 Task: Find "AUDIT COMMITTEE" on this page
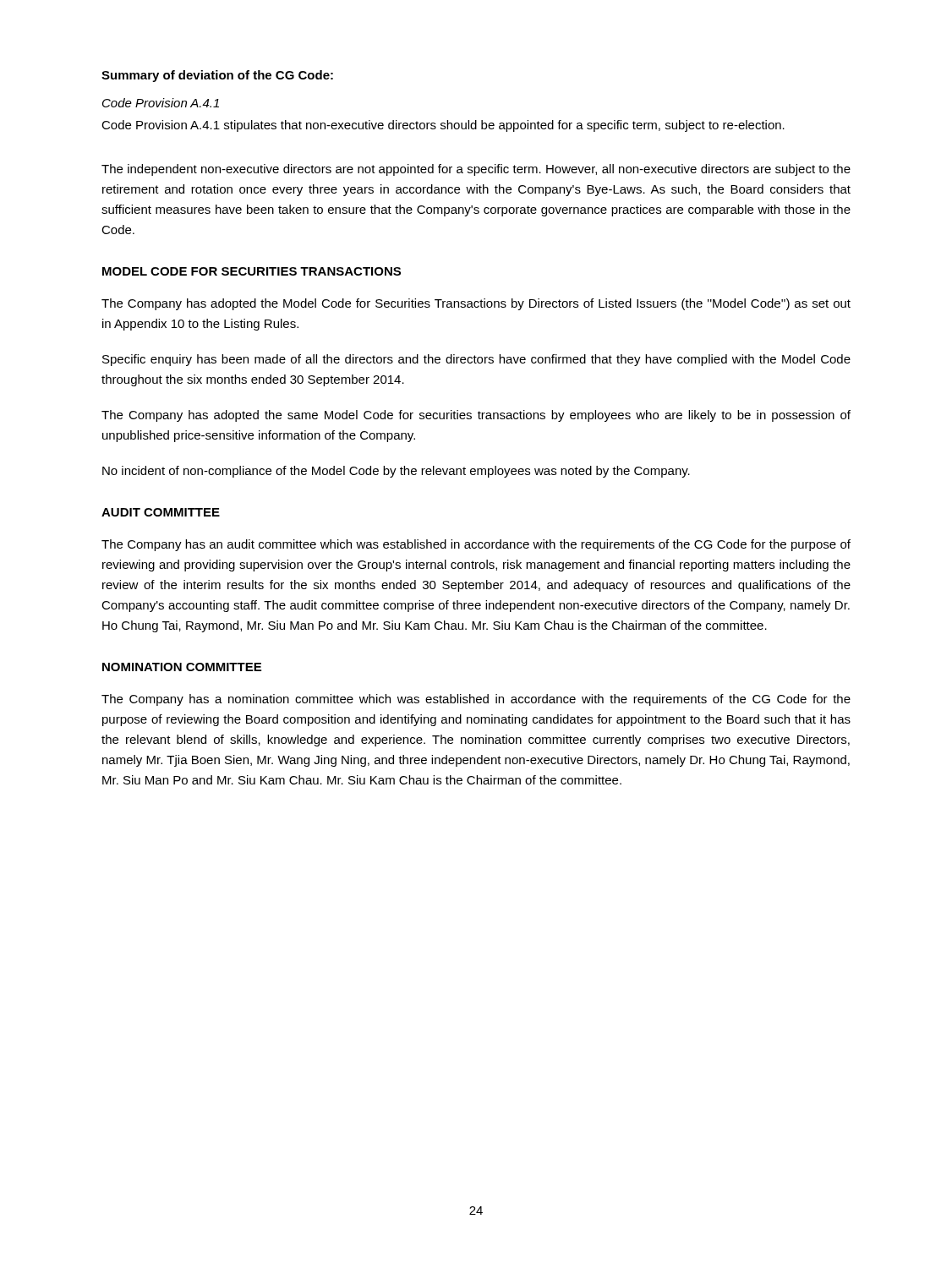(x=161, y=512)
